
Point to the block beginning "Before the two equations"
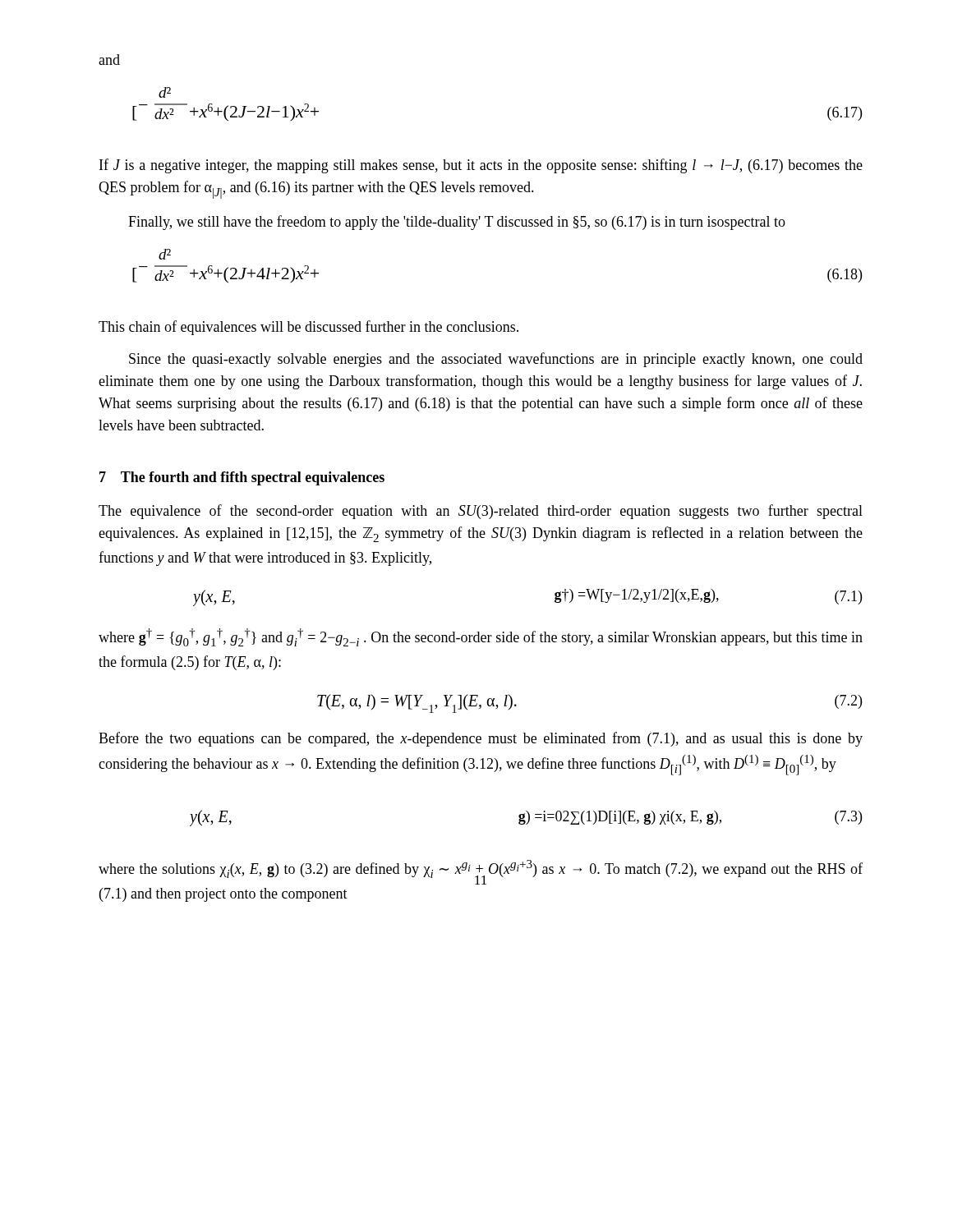click(481, 753)
